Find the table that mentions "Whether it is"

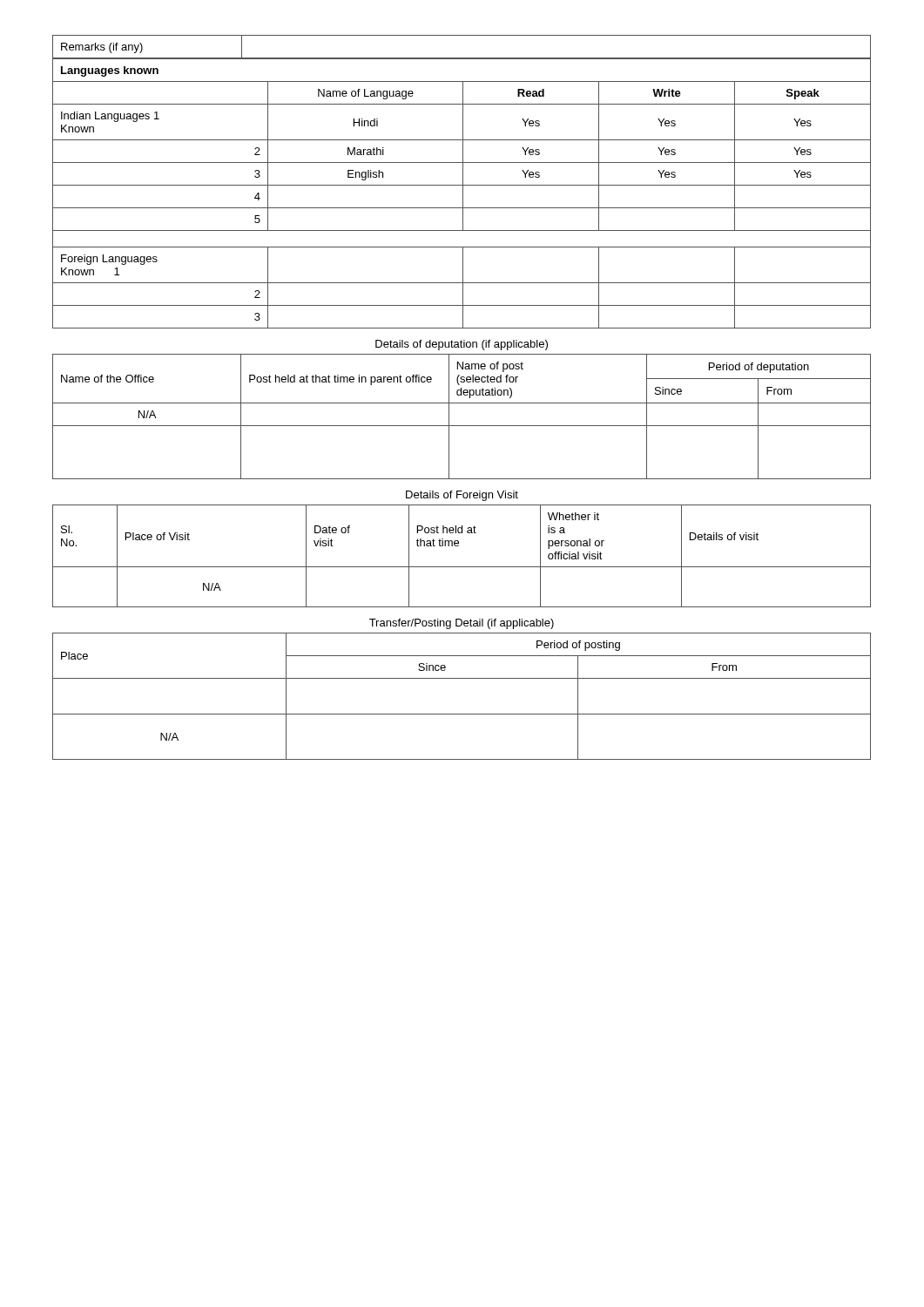[462, 556]
